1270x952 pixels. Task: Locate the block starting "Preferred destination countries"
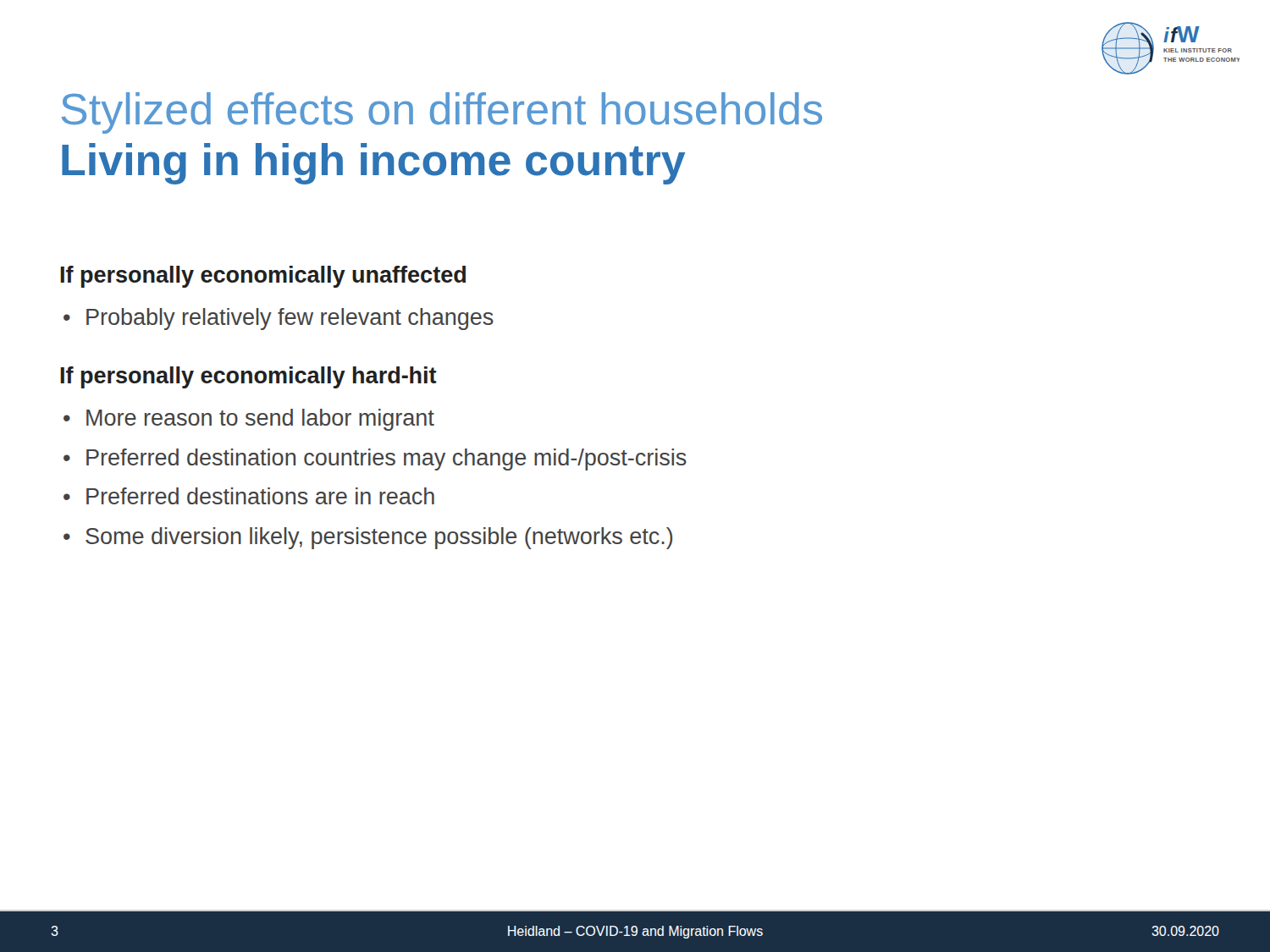coord(386,458)
